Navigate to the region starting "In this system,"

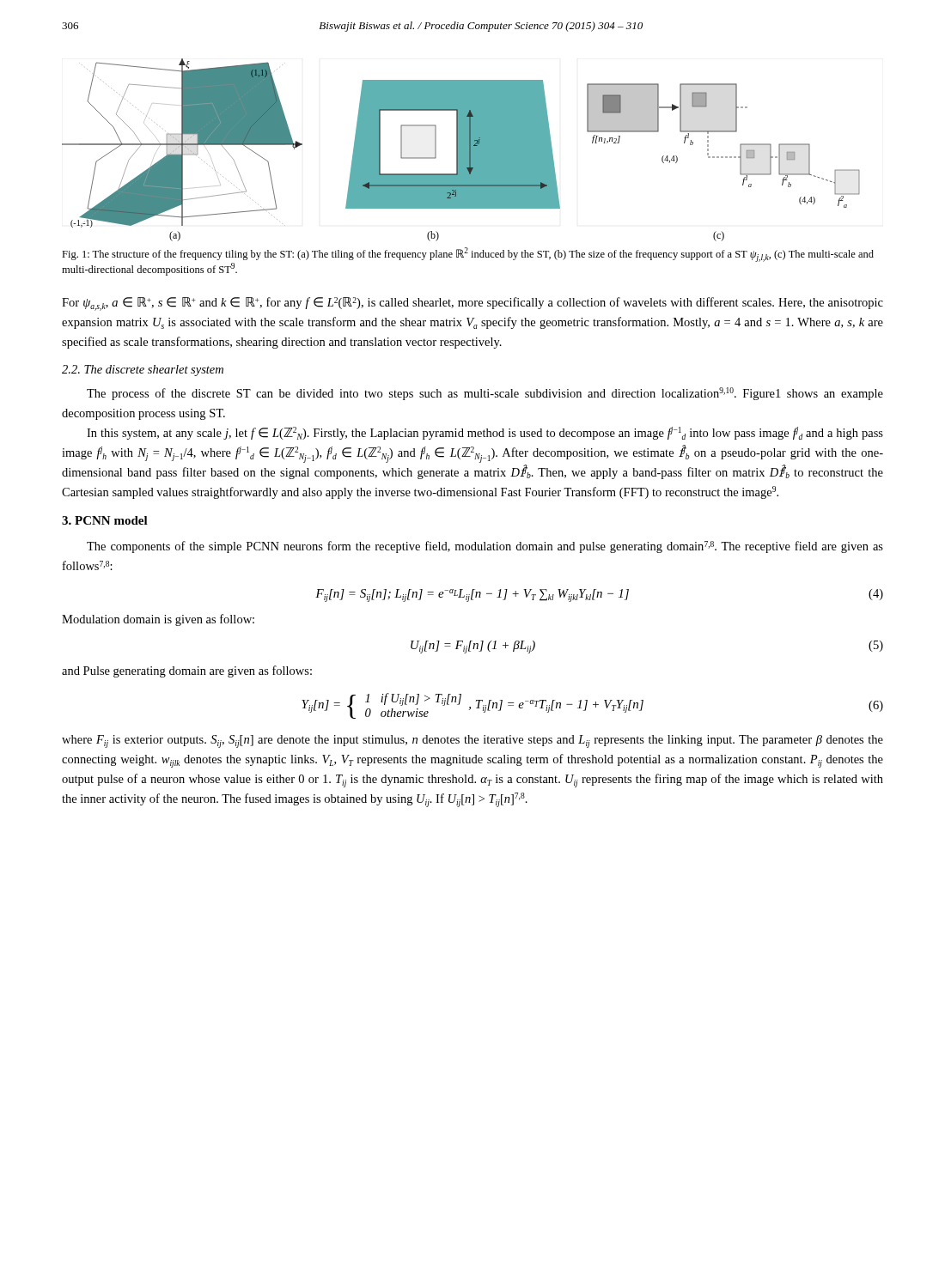[x=472, y=462]
